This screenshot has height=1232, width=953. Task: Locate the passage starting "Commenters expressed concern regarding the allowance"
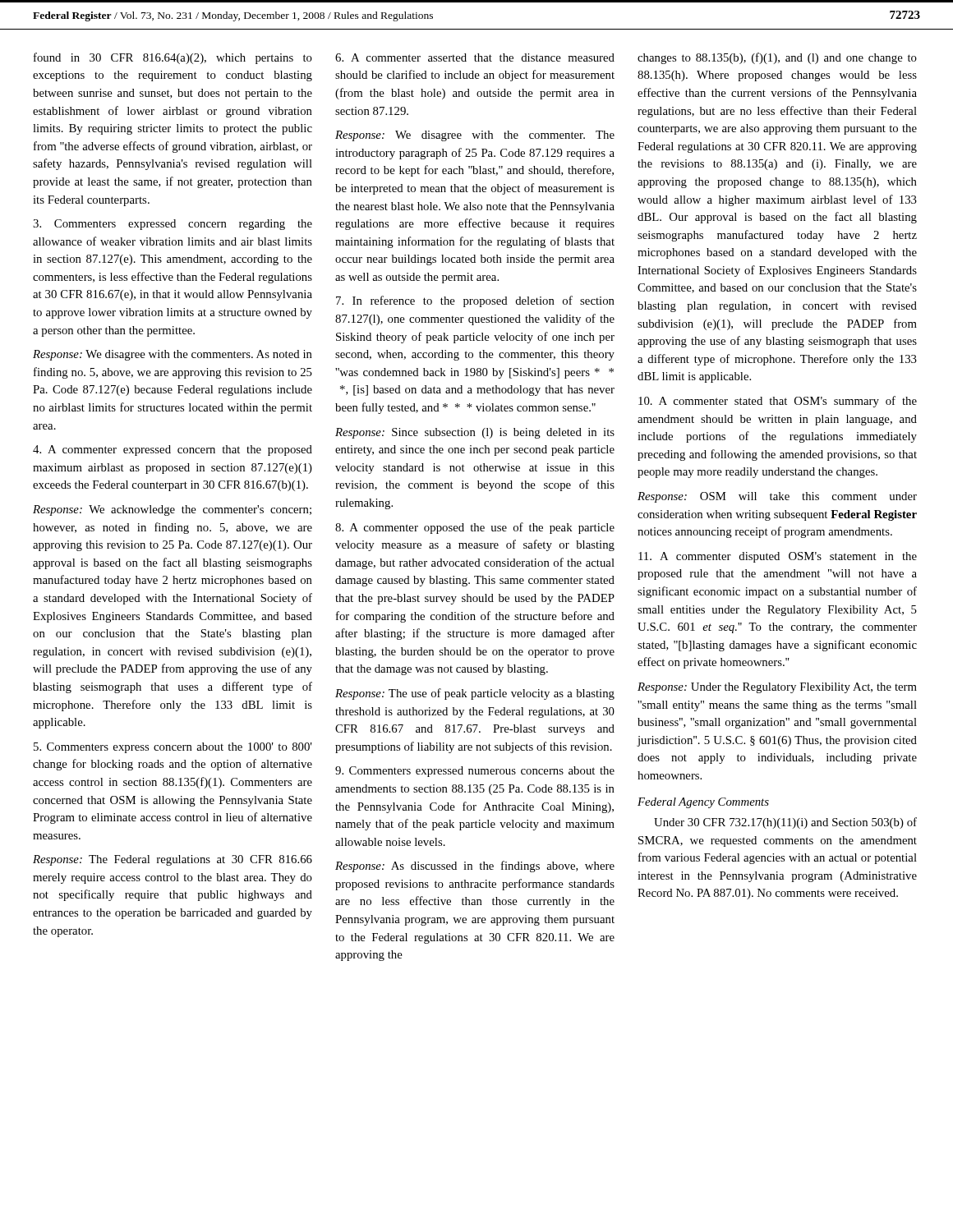173,277
